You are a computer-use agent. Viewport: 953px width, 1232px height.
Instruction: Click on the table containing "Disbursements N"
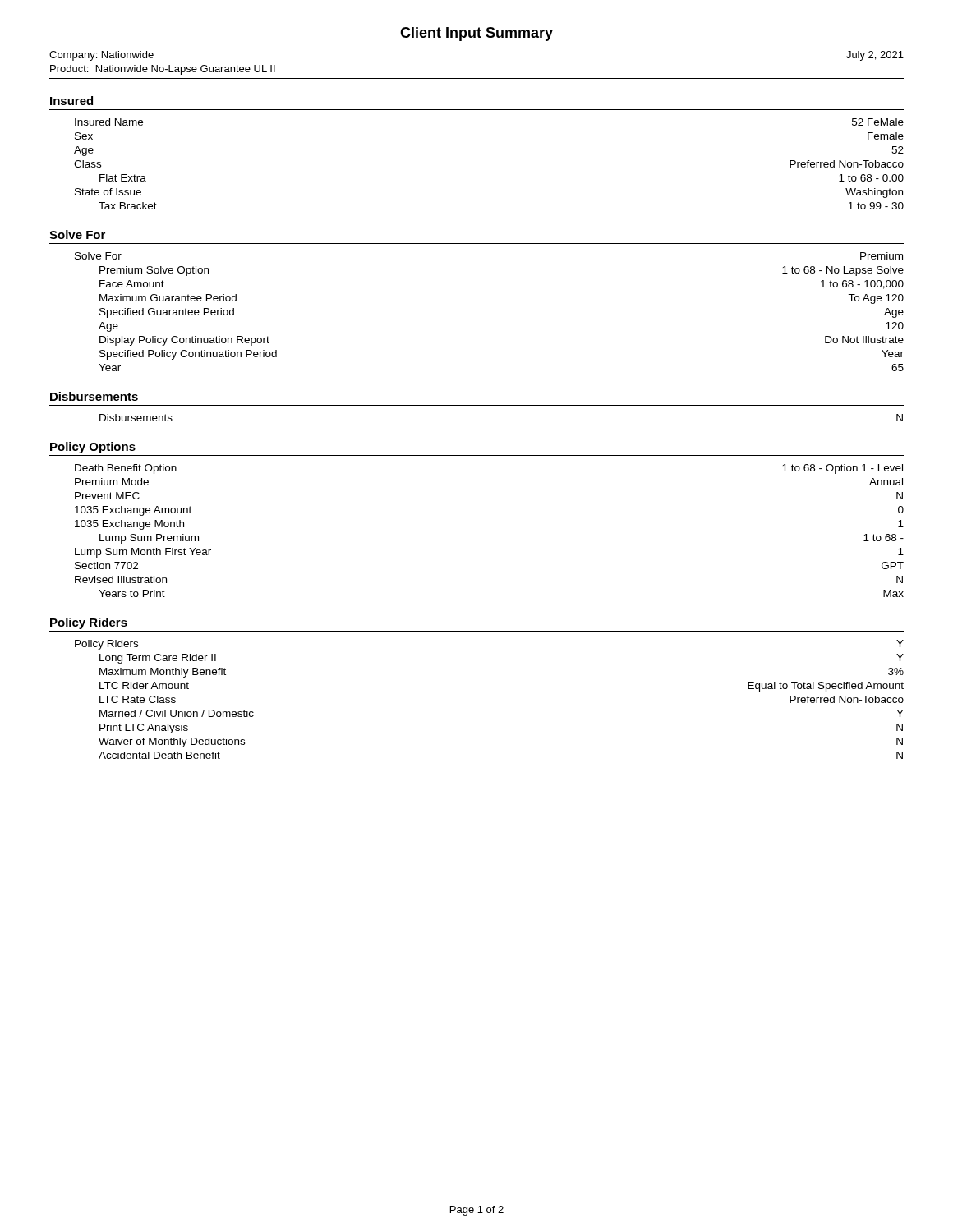476,418
